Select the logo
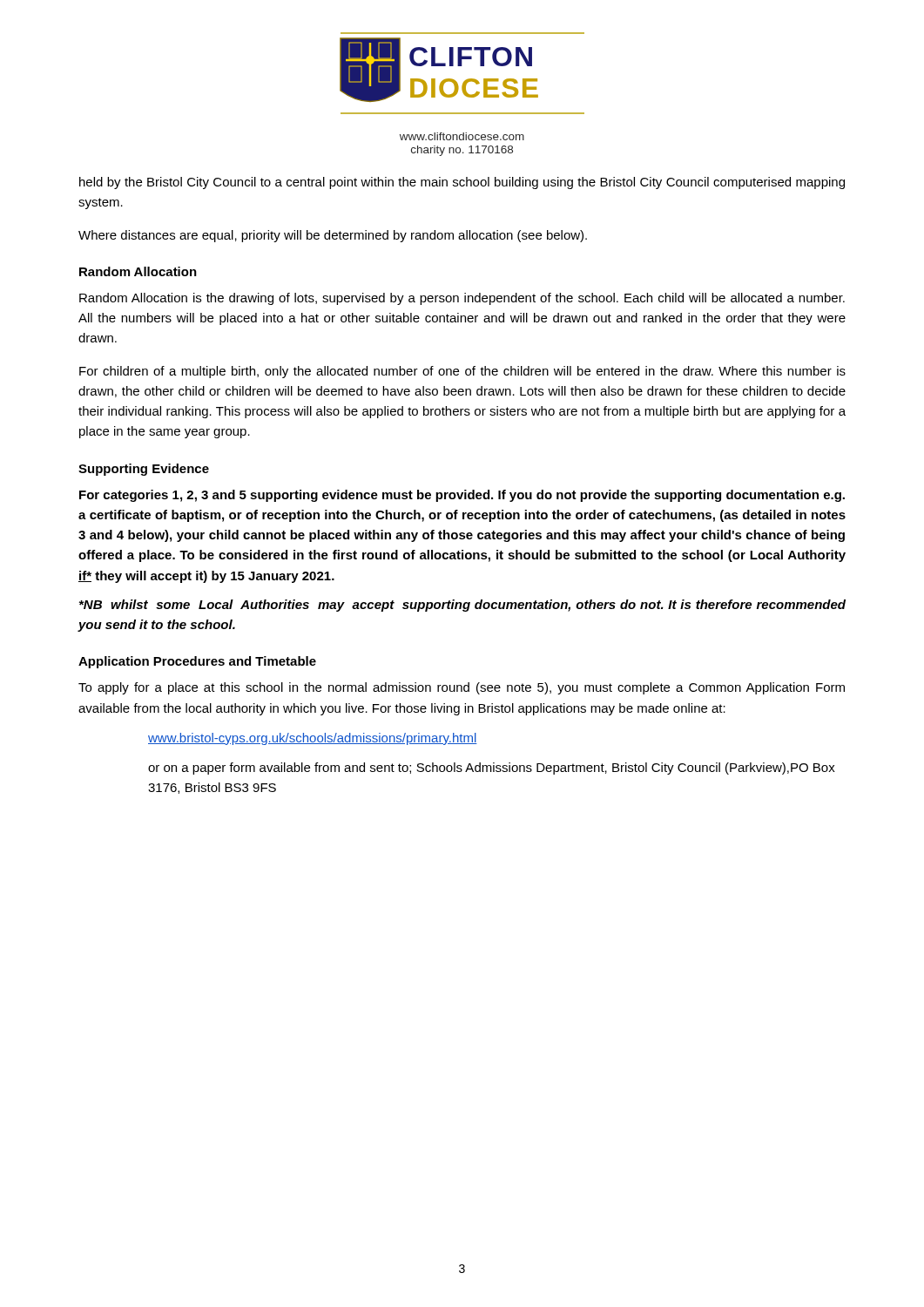This screenshot has height=1307, width=924. click(x=462, y=91)
